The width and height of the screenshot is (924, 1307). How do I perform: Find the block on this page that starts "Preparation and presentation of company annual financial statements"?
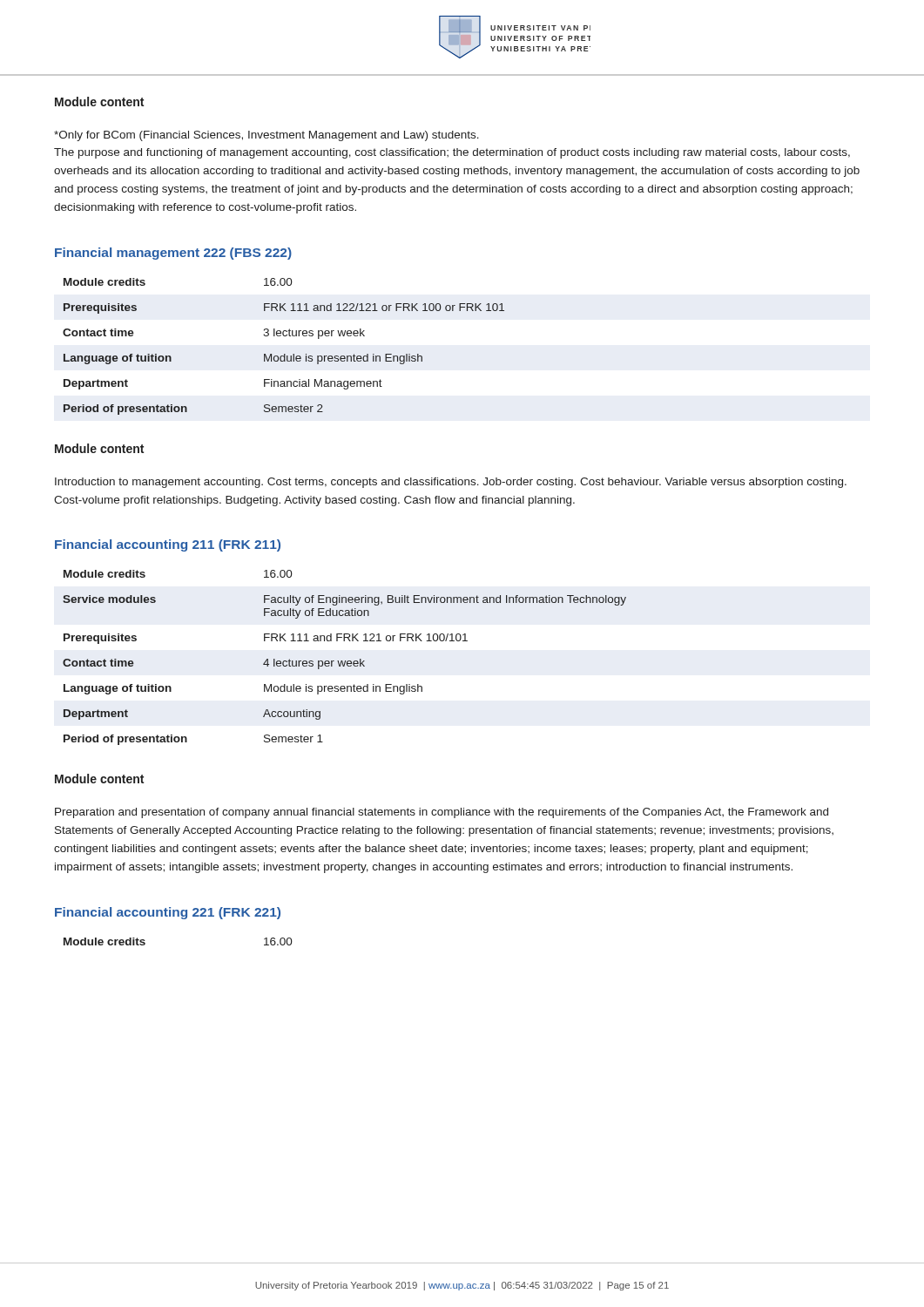tap(462, 840)
